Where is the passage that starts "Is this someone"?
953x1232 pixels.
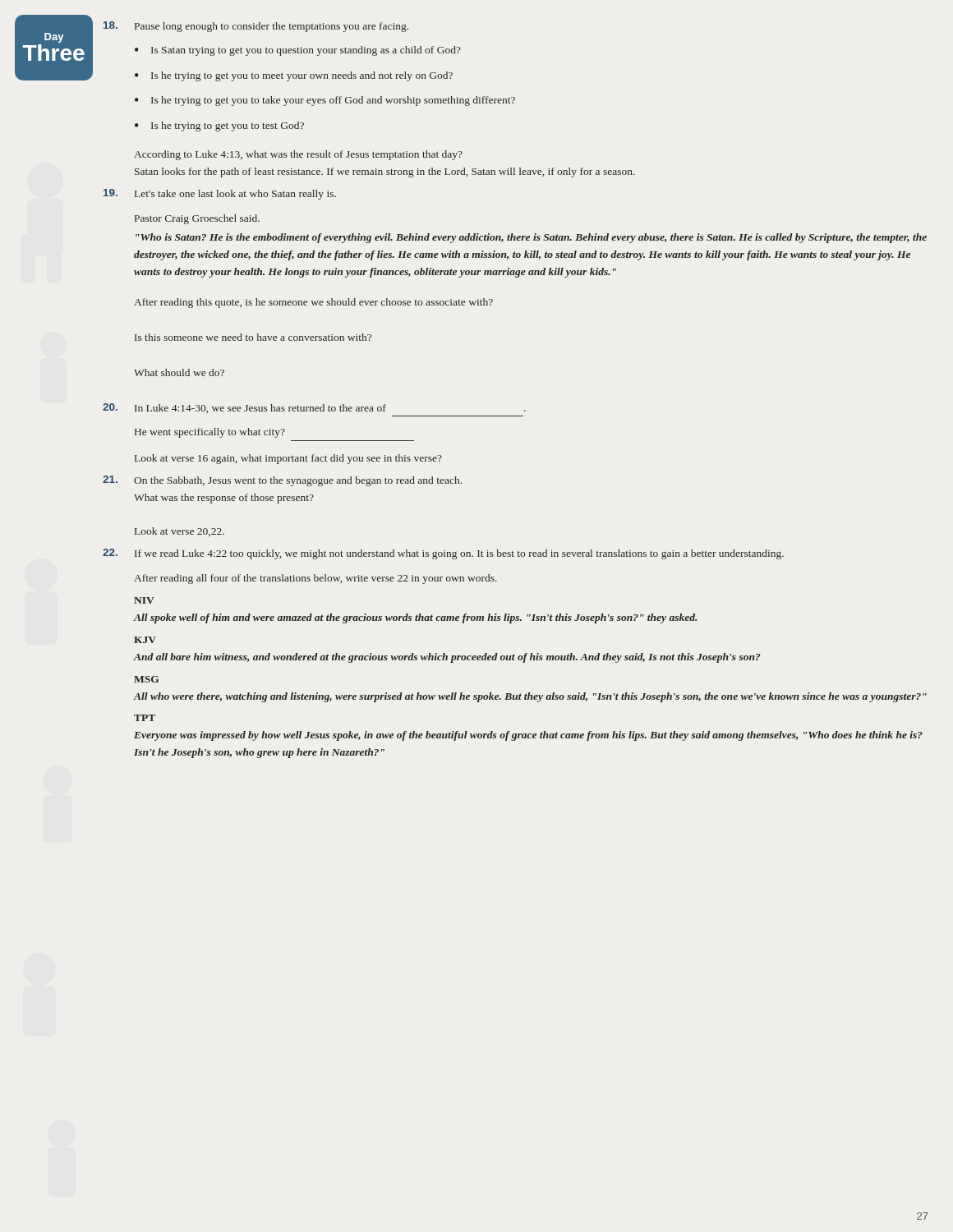click(253, 337)
